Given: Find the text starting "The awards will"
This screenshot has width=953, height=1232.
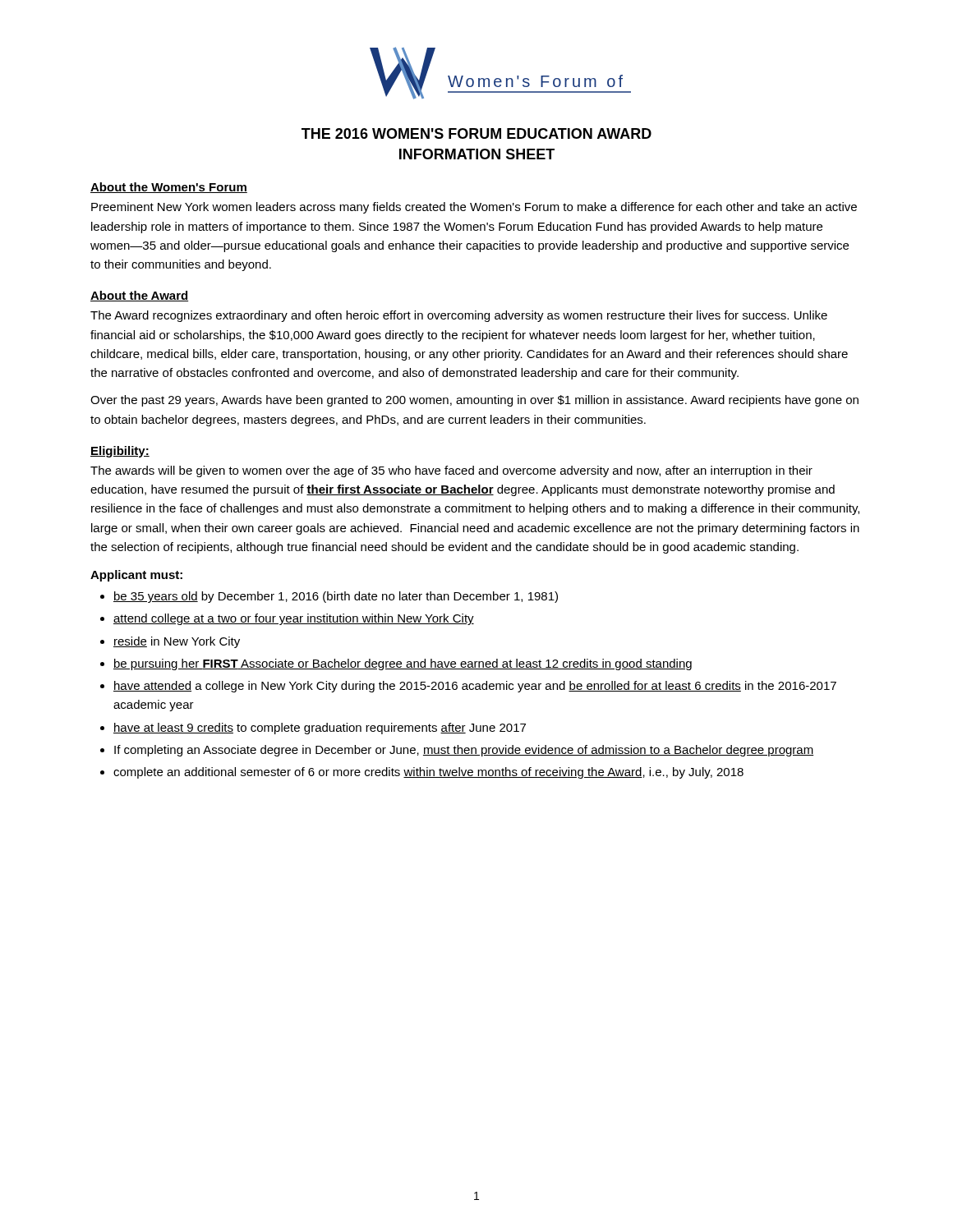Looking at the screenshot, I should click(475, 508).
